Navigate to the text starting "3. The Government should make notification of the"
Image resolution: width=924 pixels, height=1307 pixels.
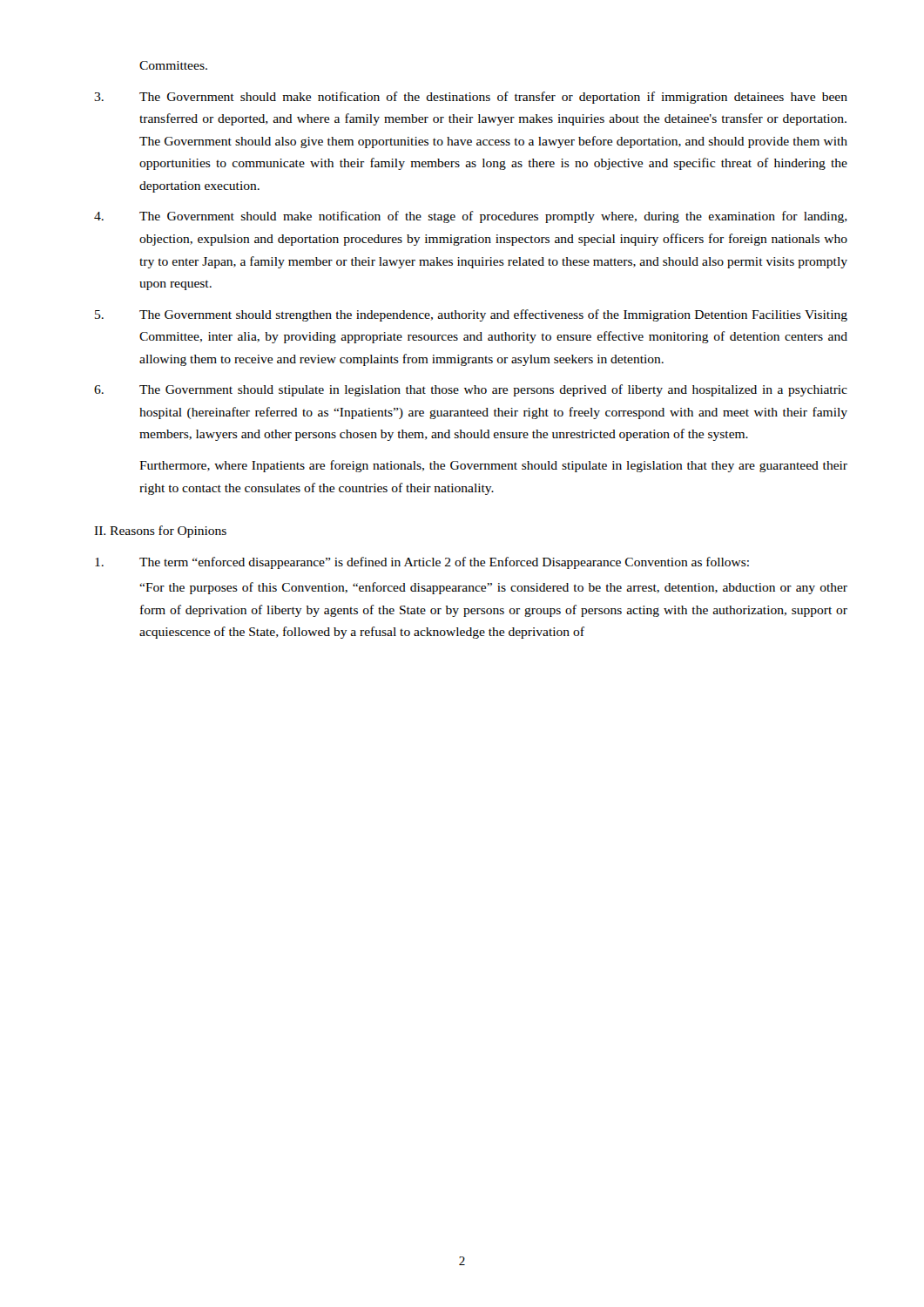(471, 141)
